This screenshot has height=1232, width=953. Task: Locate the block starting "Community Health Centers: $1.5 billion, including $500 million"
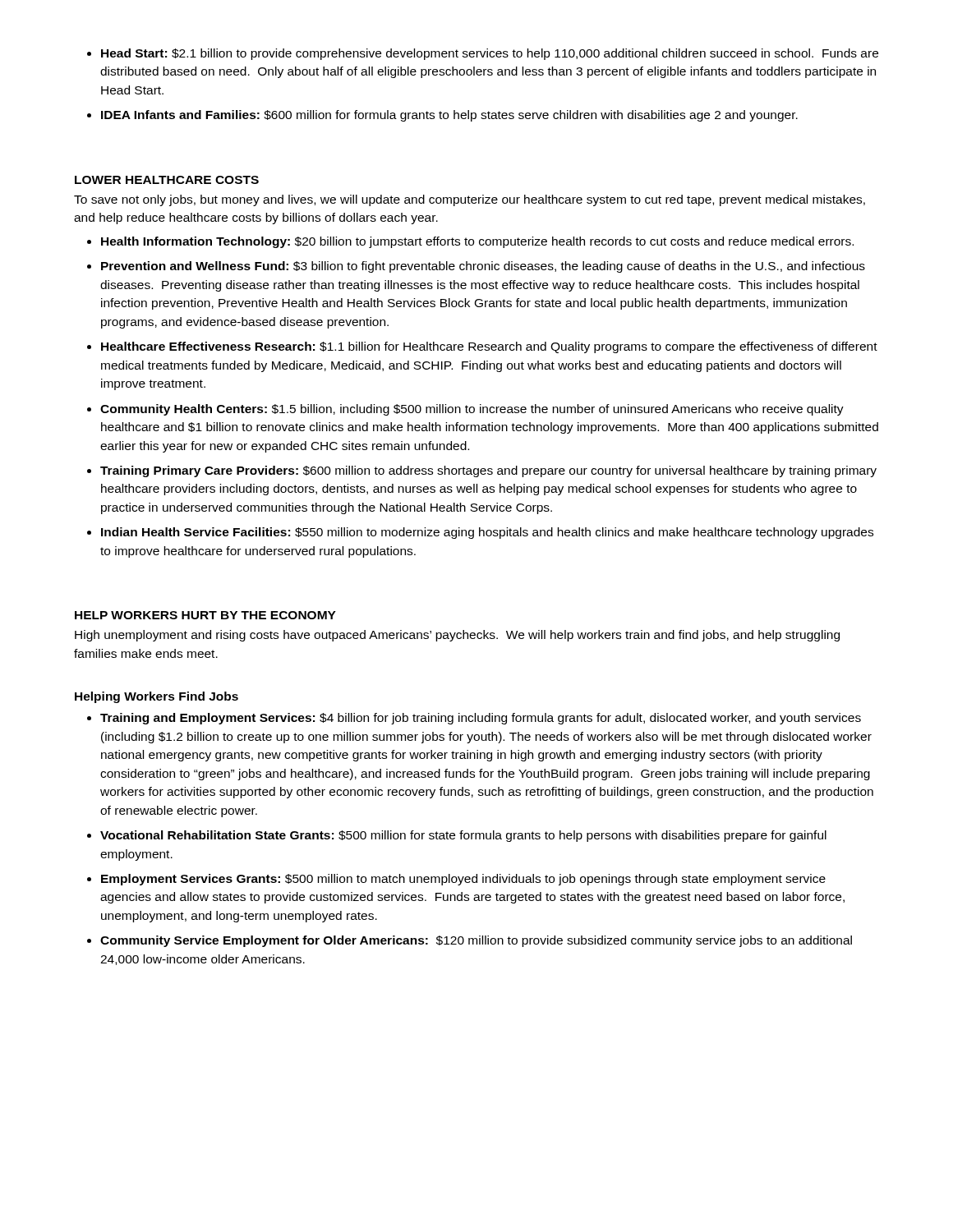tap(490, 427)
